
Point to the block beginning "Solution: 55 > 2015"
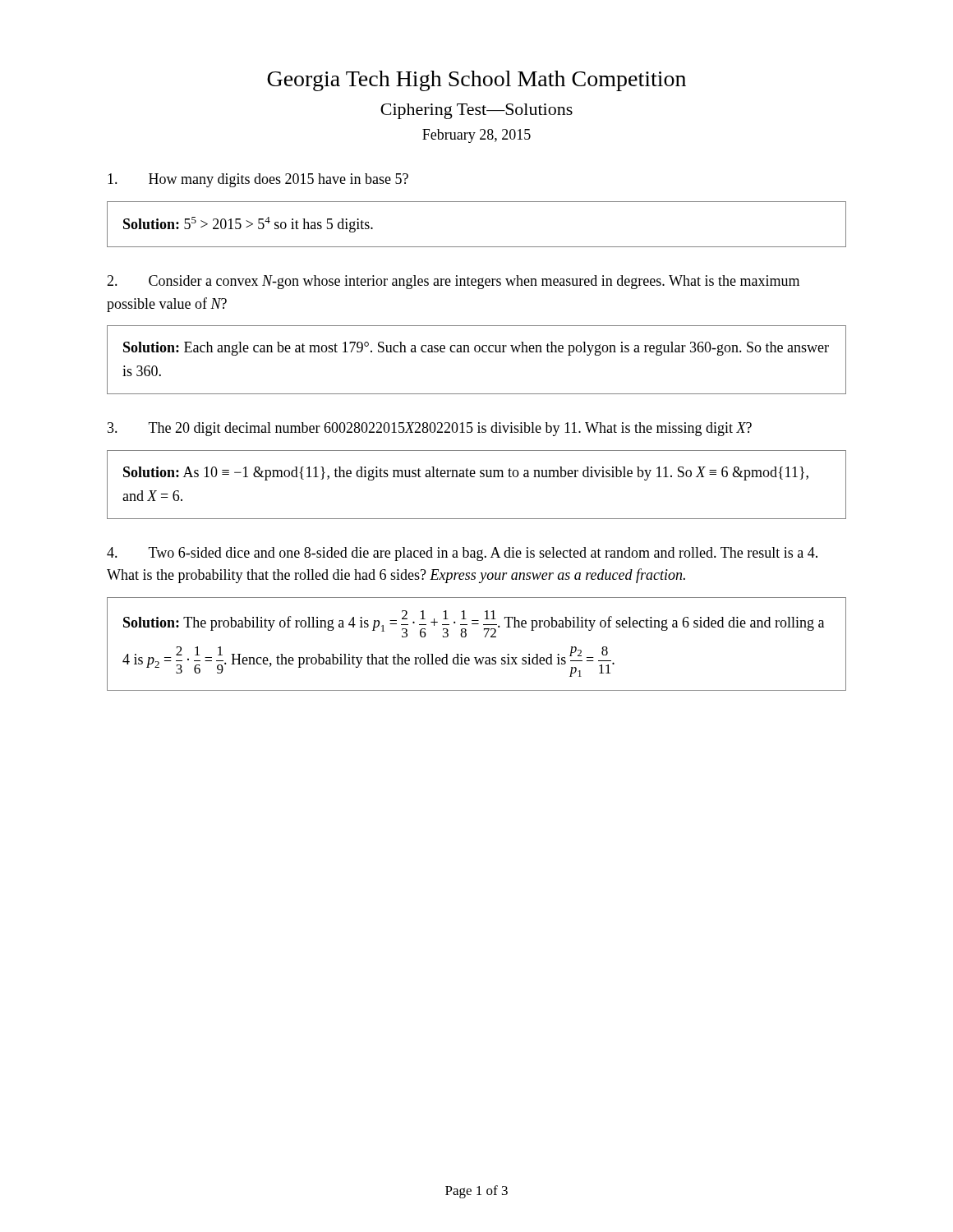(248, 225)
